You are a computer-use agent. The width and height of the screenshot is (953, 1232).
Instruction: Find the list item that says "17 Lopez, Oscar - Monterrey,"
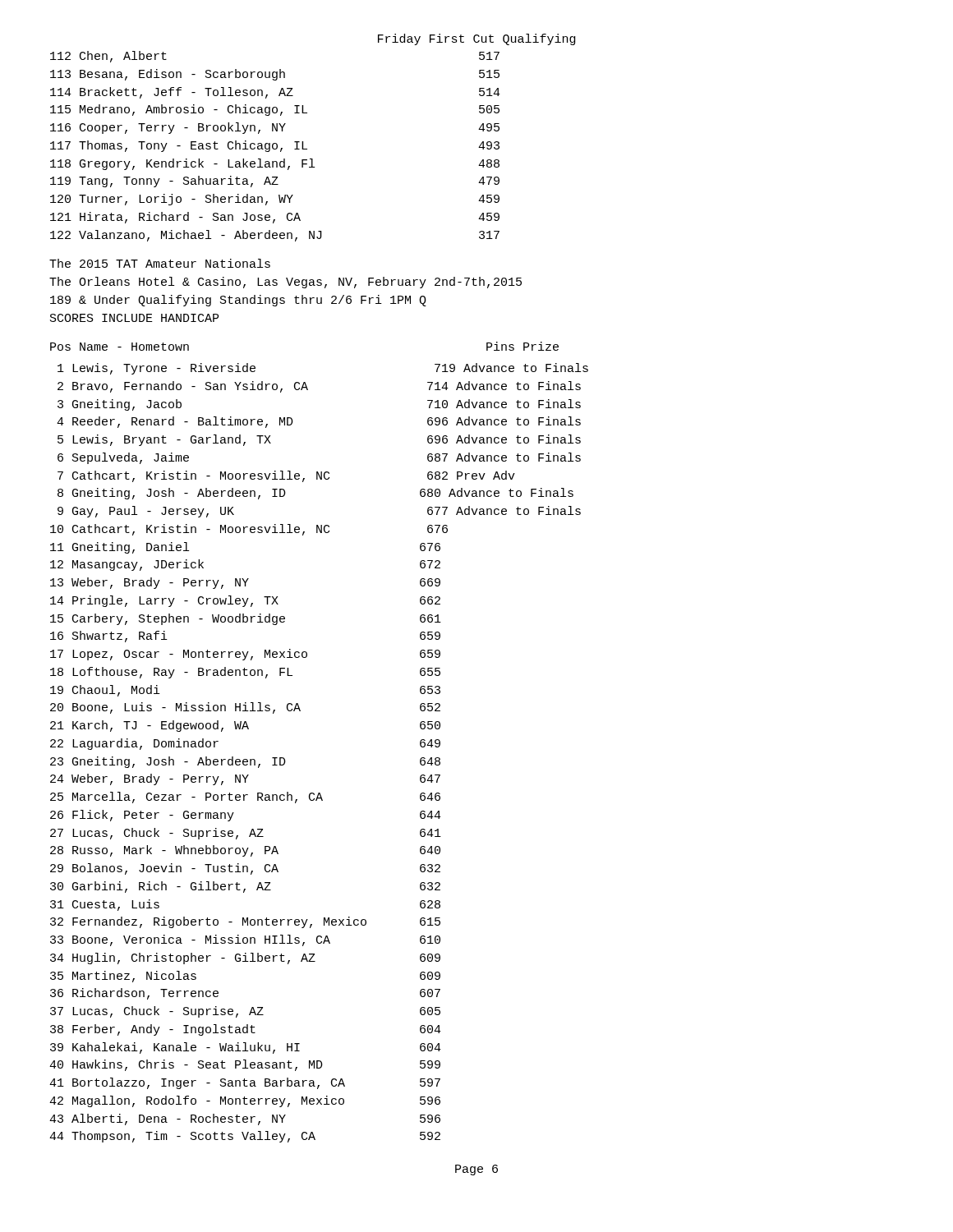[245, 655]
